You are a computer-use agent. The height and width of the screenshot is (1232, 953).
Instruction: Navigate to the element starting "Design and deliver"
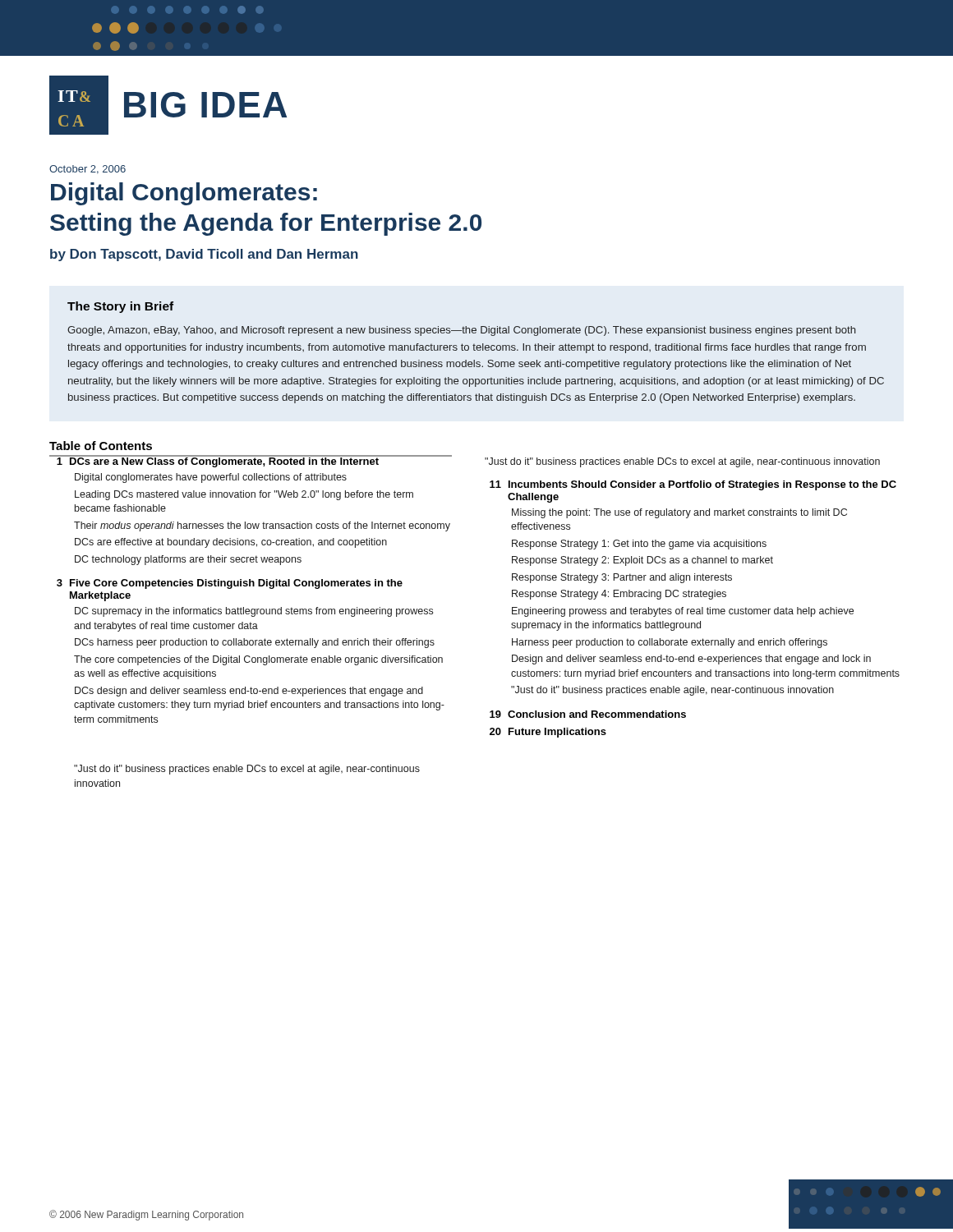click(x=705, y=666)
